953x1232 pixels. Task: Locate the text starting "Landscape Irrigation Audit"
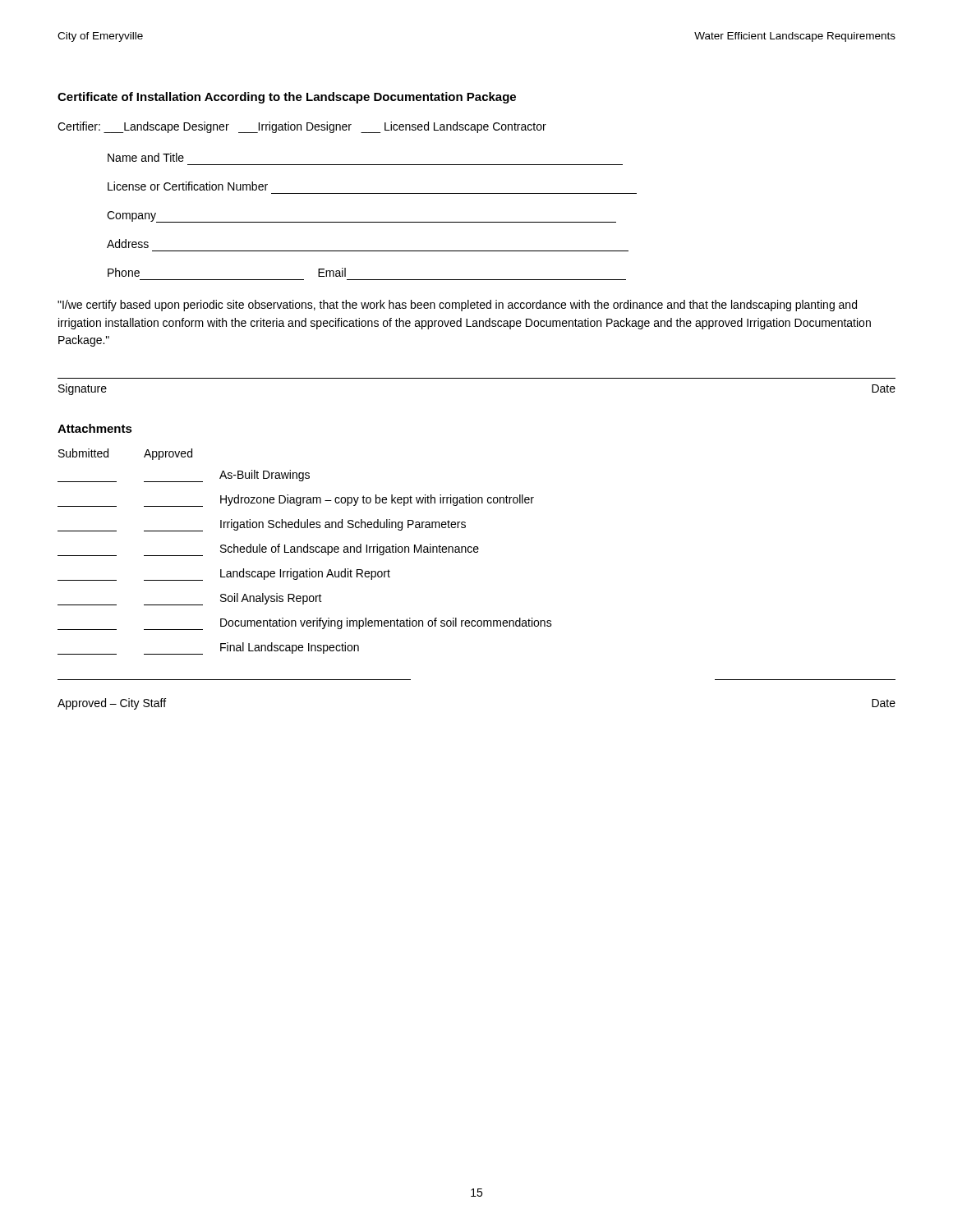(224, 574)
